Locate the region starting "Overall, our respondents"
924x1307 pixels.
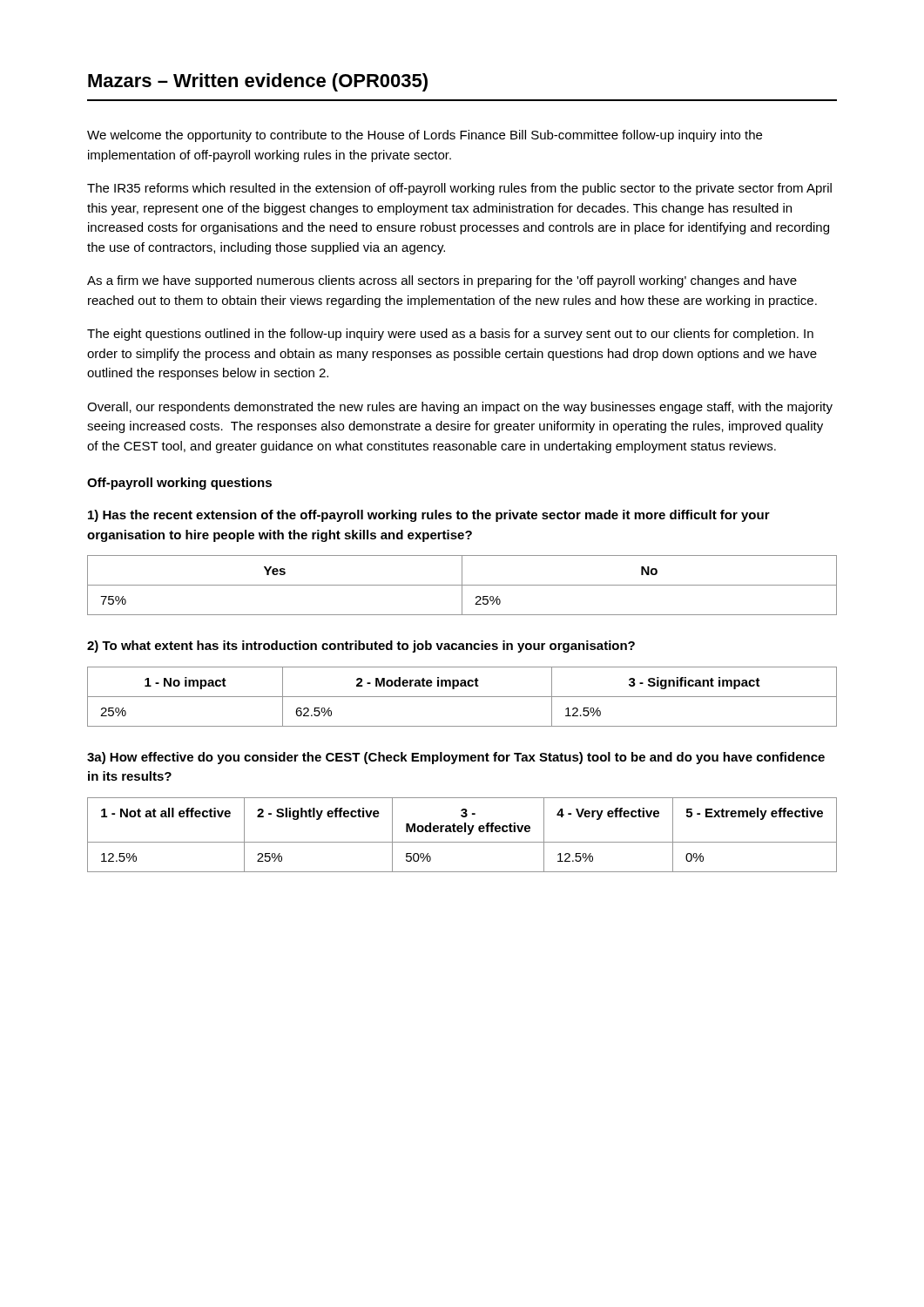click(x=460, y=426)
